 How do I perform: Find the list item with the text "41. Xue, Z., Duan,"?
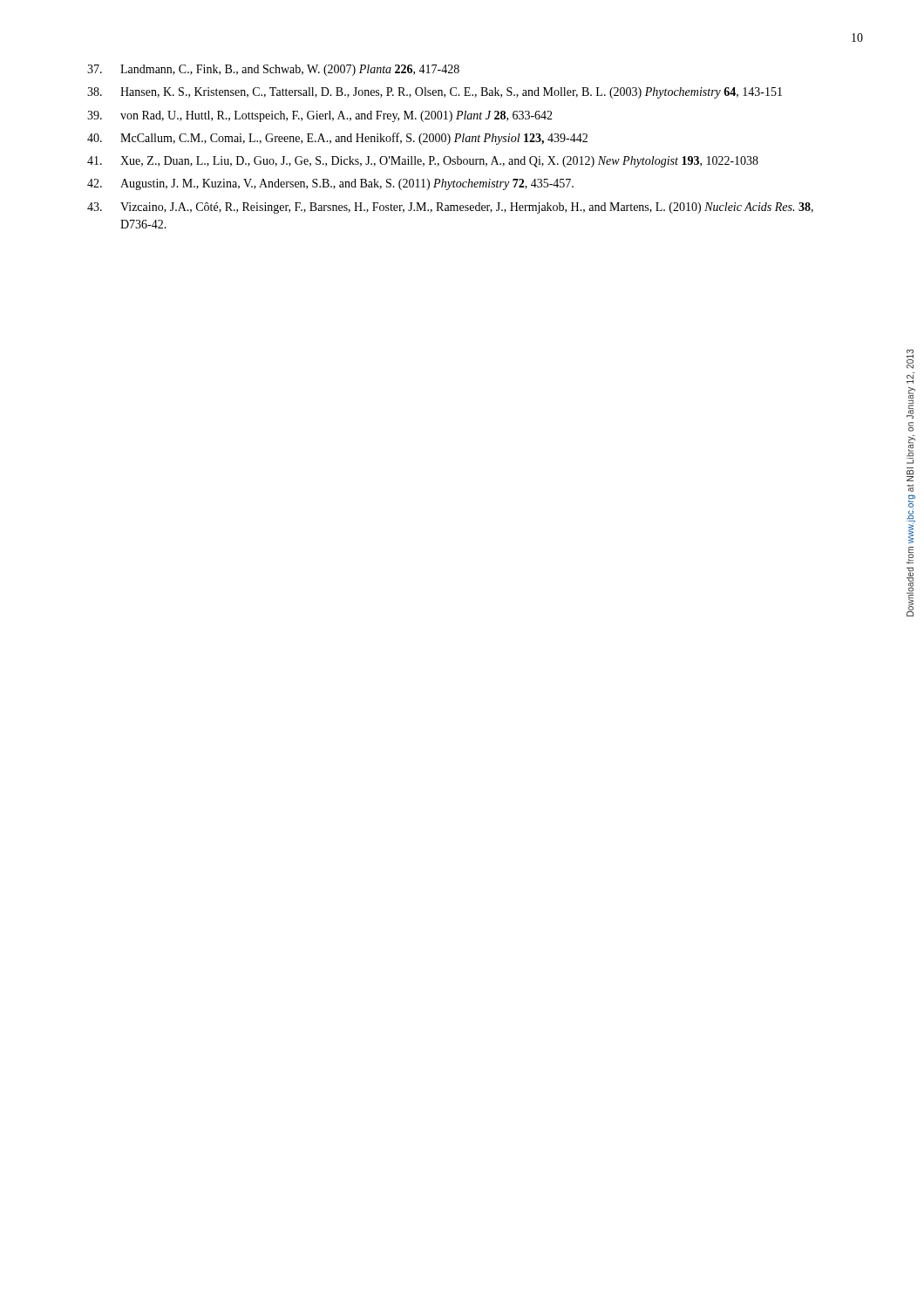462,162
